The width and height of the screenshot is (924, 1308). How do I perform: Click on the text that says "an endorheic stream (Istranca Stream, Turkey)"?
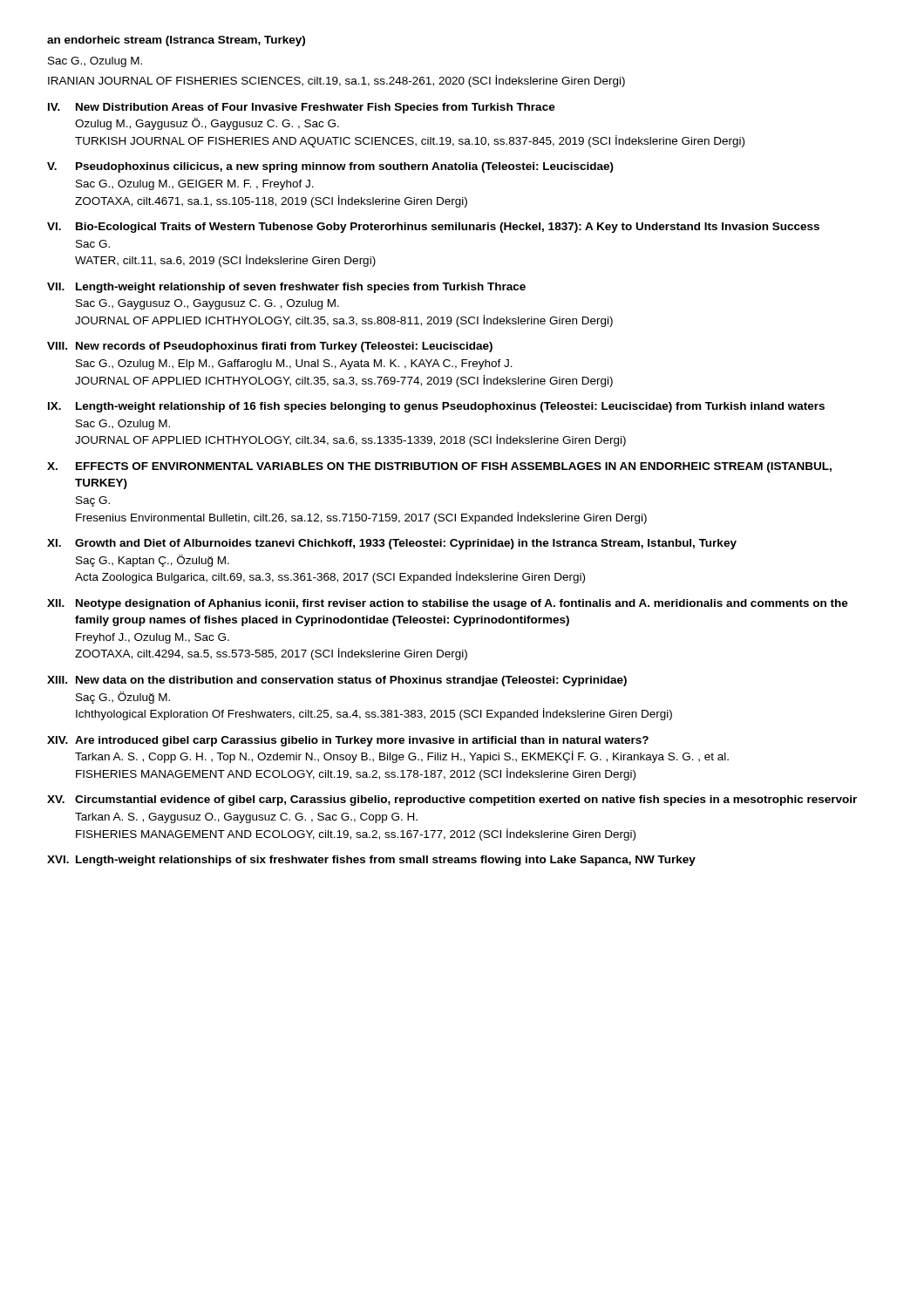176,40
